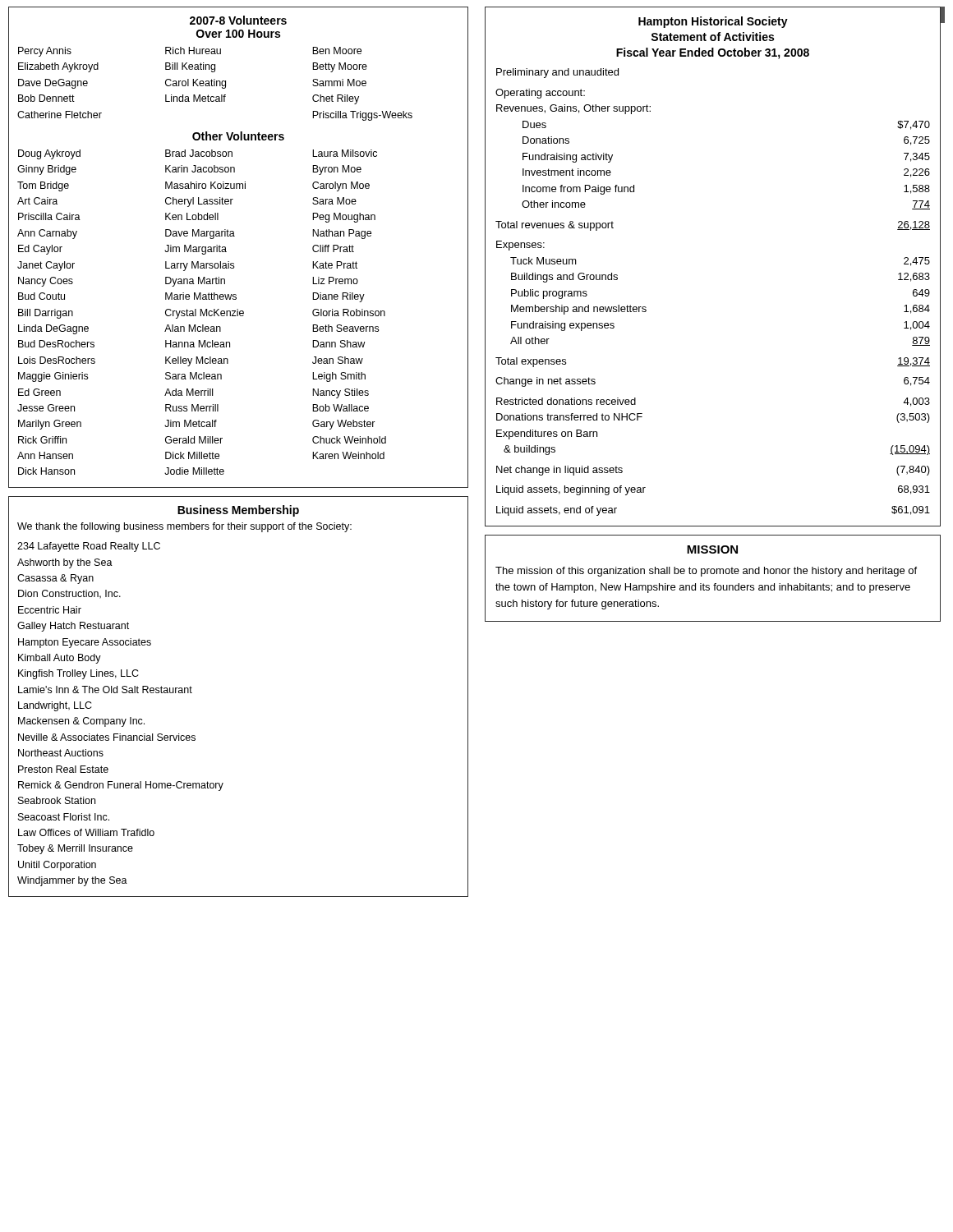This screenshot has height=1232, width=953.
Task: Where does it say "Business Membership"?
Action: pos(238,510)
